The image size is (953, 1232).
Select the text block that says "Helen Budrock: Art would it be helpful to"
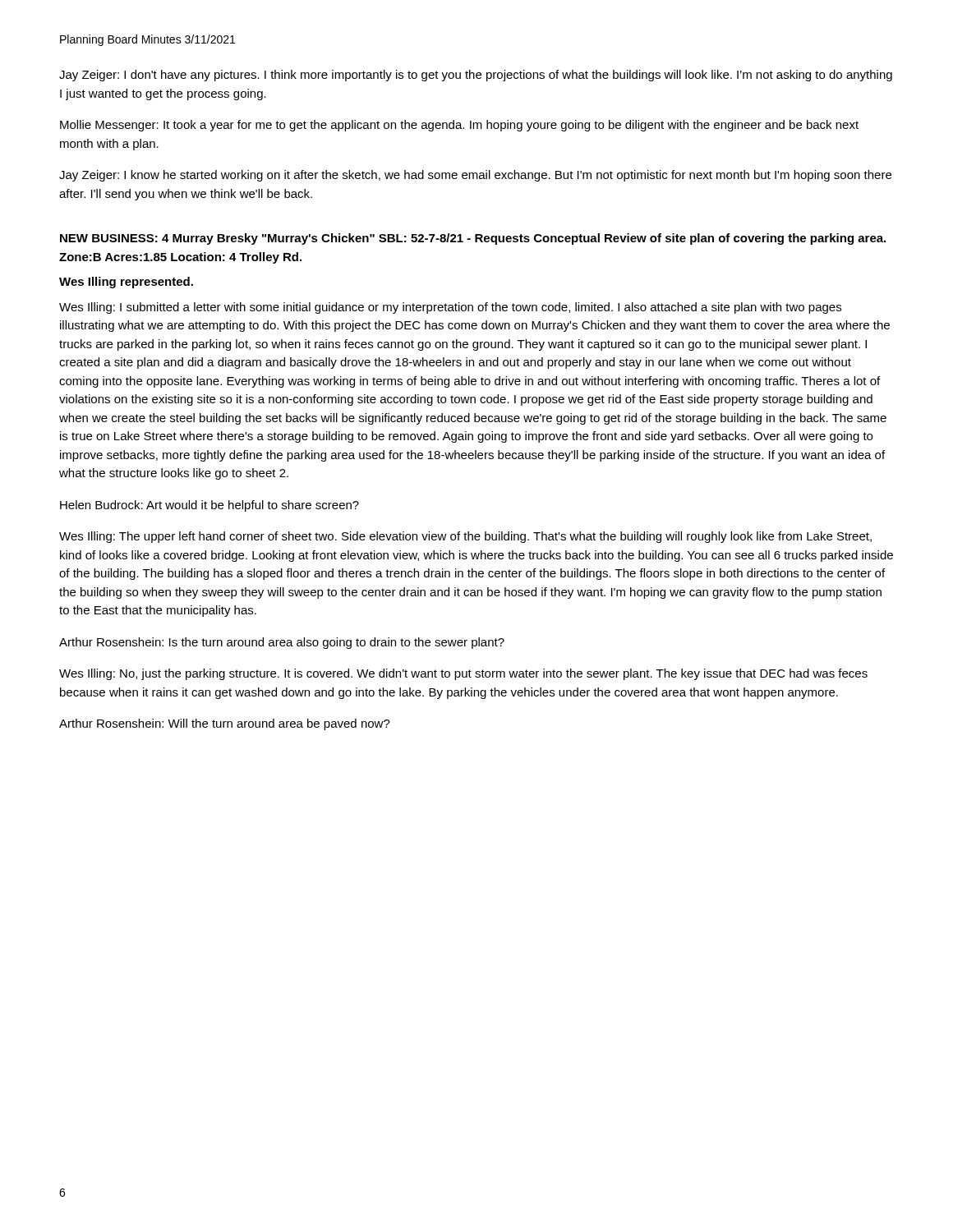coord(209,504)
